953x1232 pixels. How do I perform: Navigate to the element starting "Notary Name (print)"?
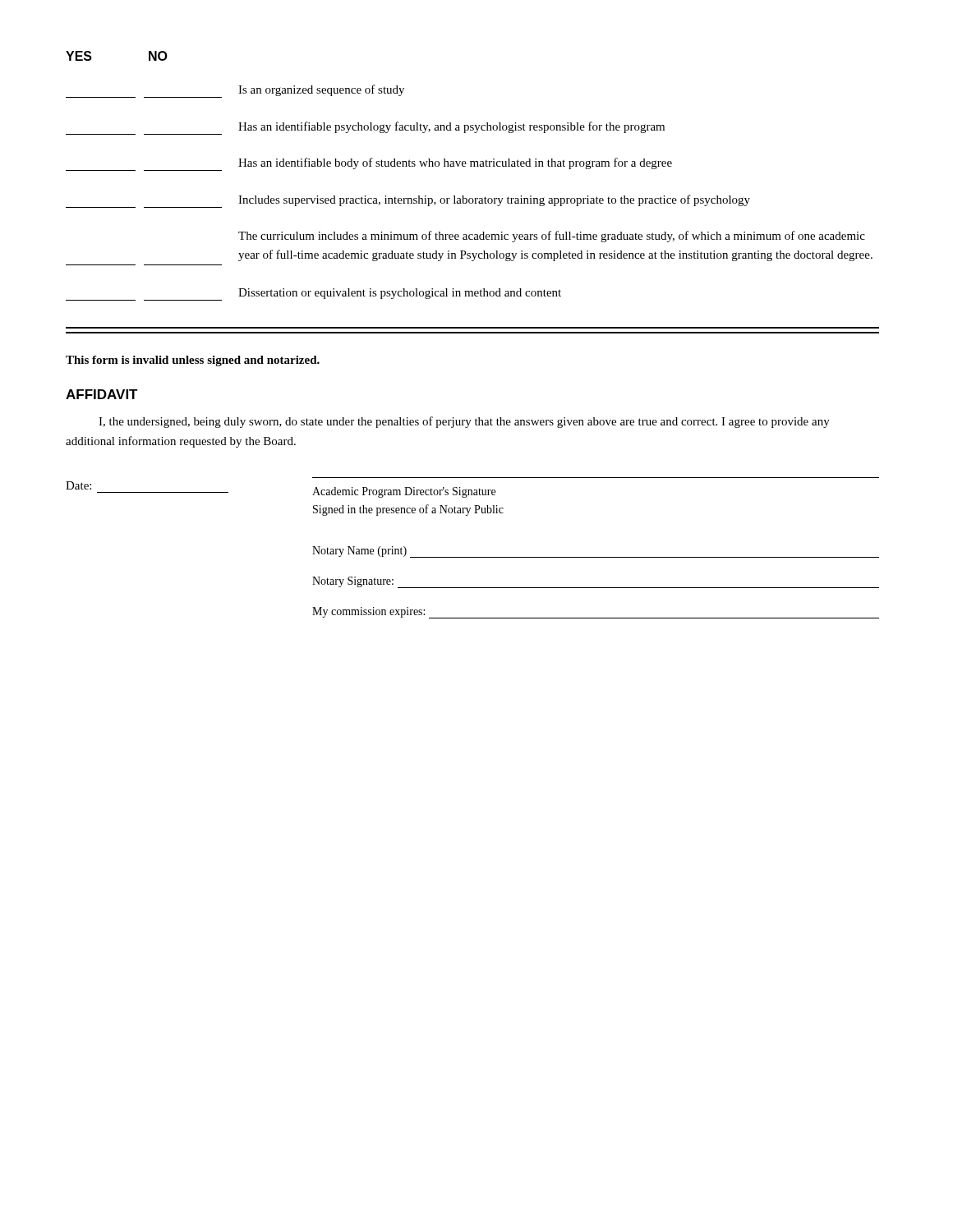coord(596,550)
